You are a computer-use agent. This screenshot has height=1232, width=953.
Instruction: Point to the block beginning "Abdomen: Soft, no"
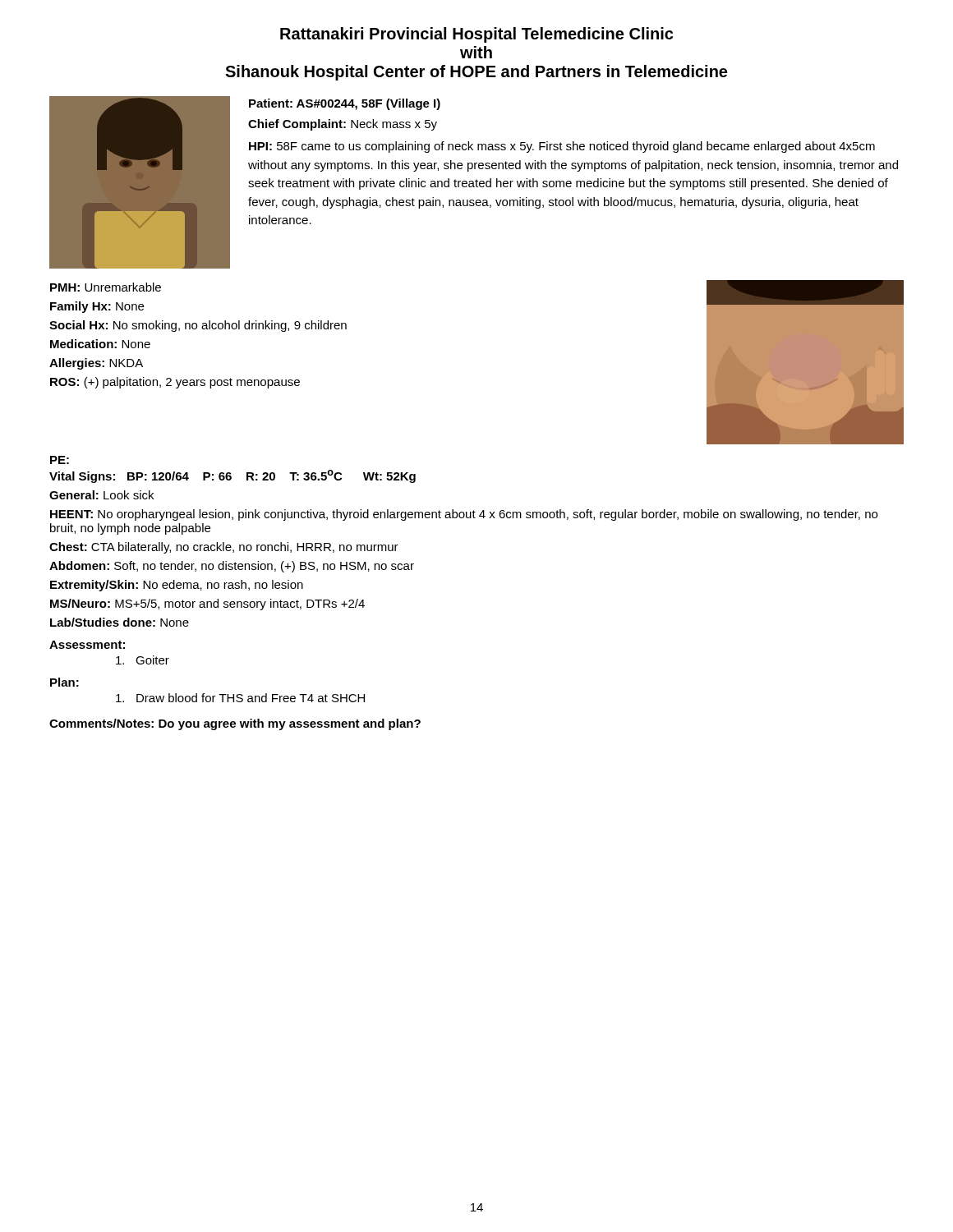point(232,565)
